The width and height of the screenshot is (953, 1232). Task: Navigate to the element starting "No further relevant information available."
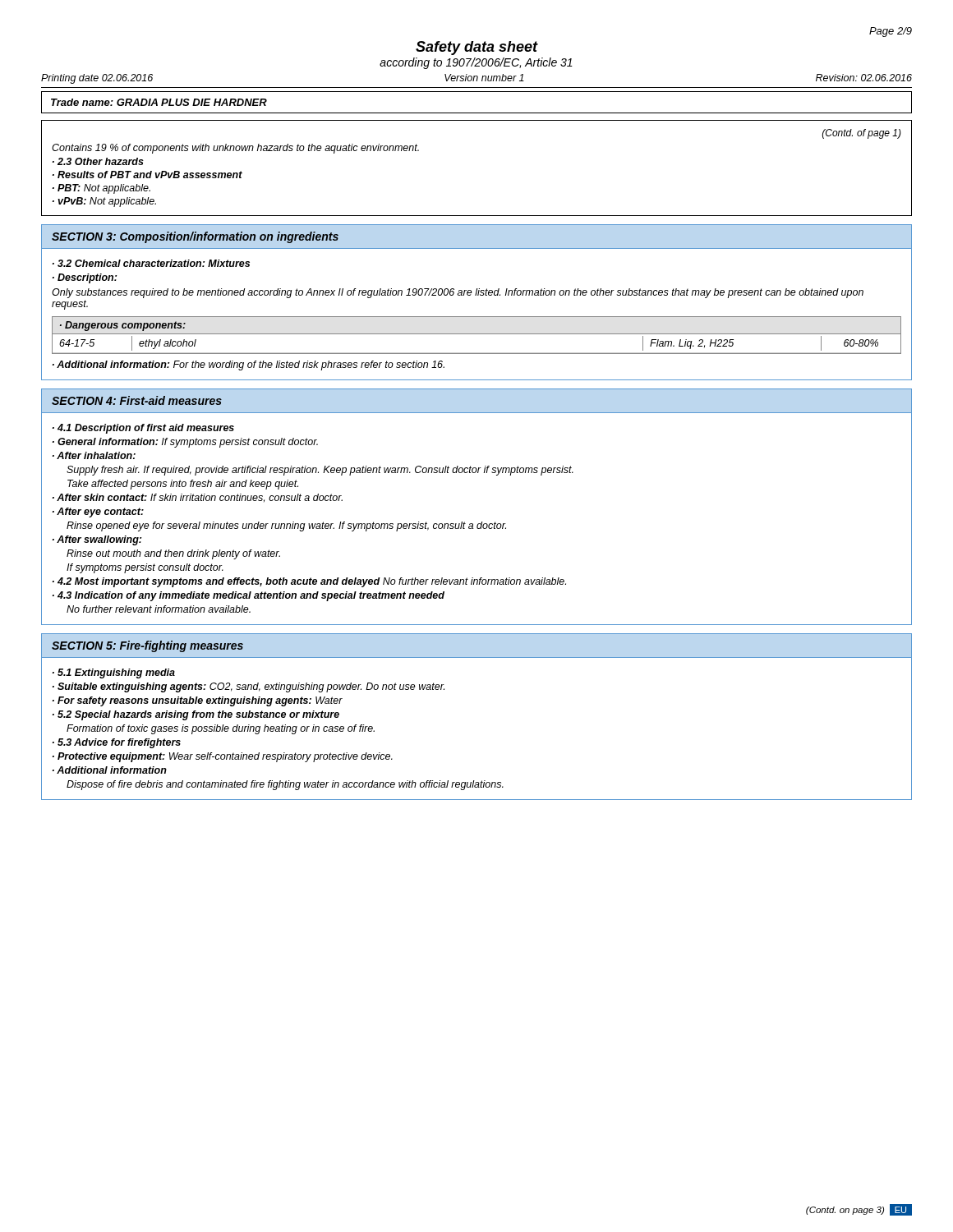159,609
